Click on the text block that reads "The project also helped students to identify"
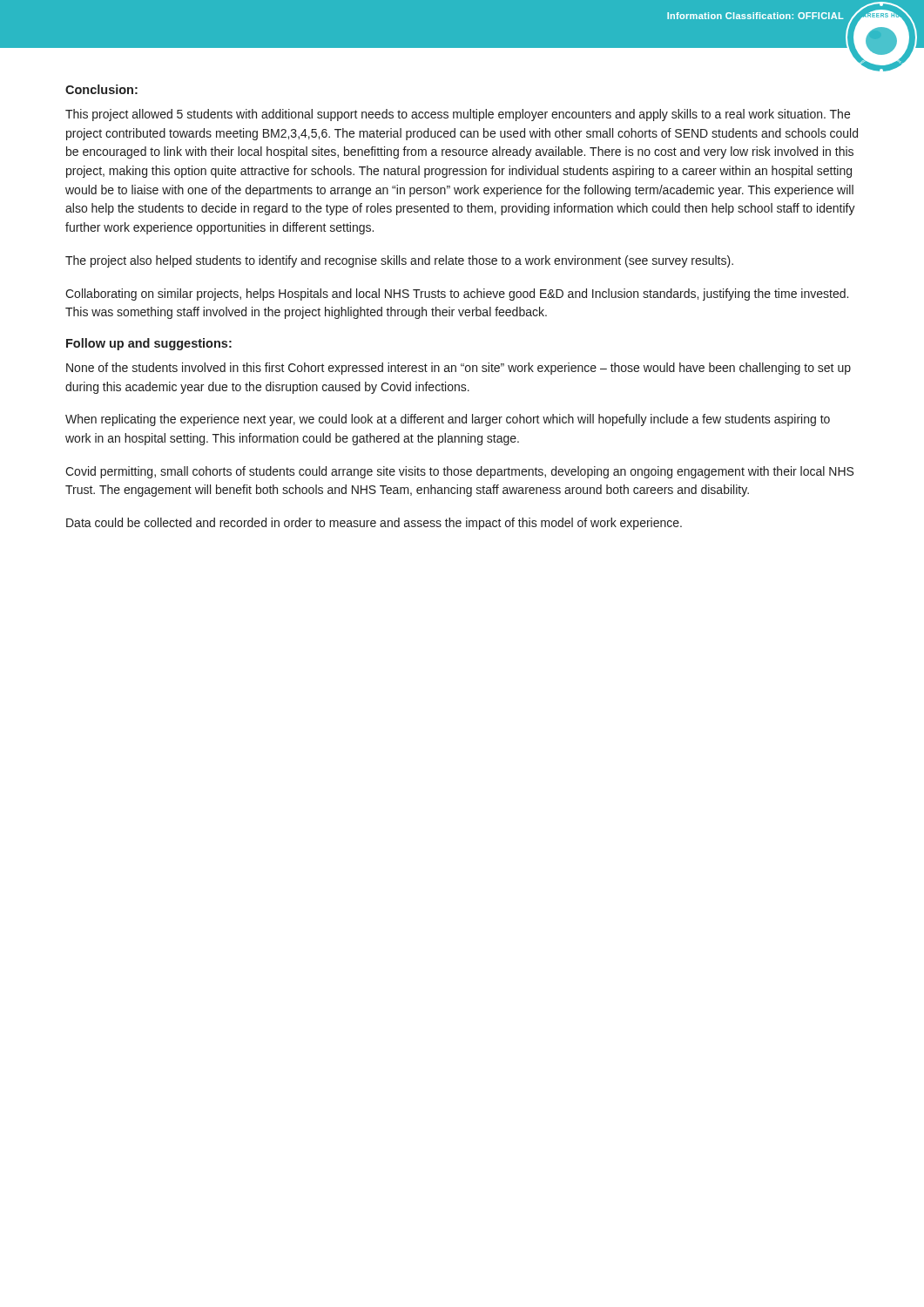 click(x=400, y=260)
